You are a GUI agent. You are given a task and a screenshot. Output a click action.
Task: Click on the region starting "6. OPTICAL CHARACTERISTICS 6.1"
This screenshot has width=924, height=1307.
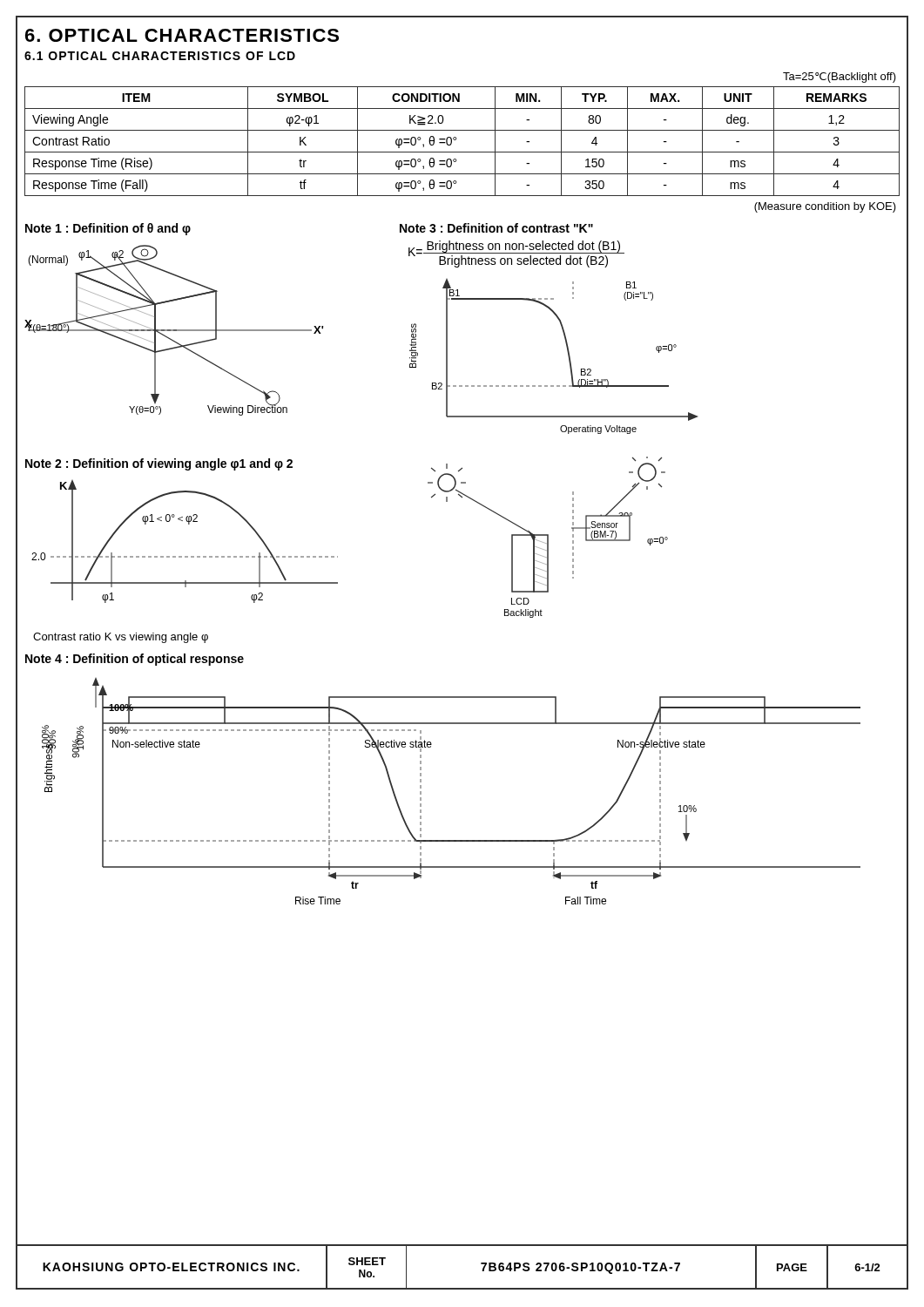182,35
